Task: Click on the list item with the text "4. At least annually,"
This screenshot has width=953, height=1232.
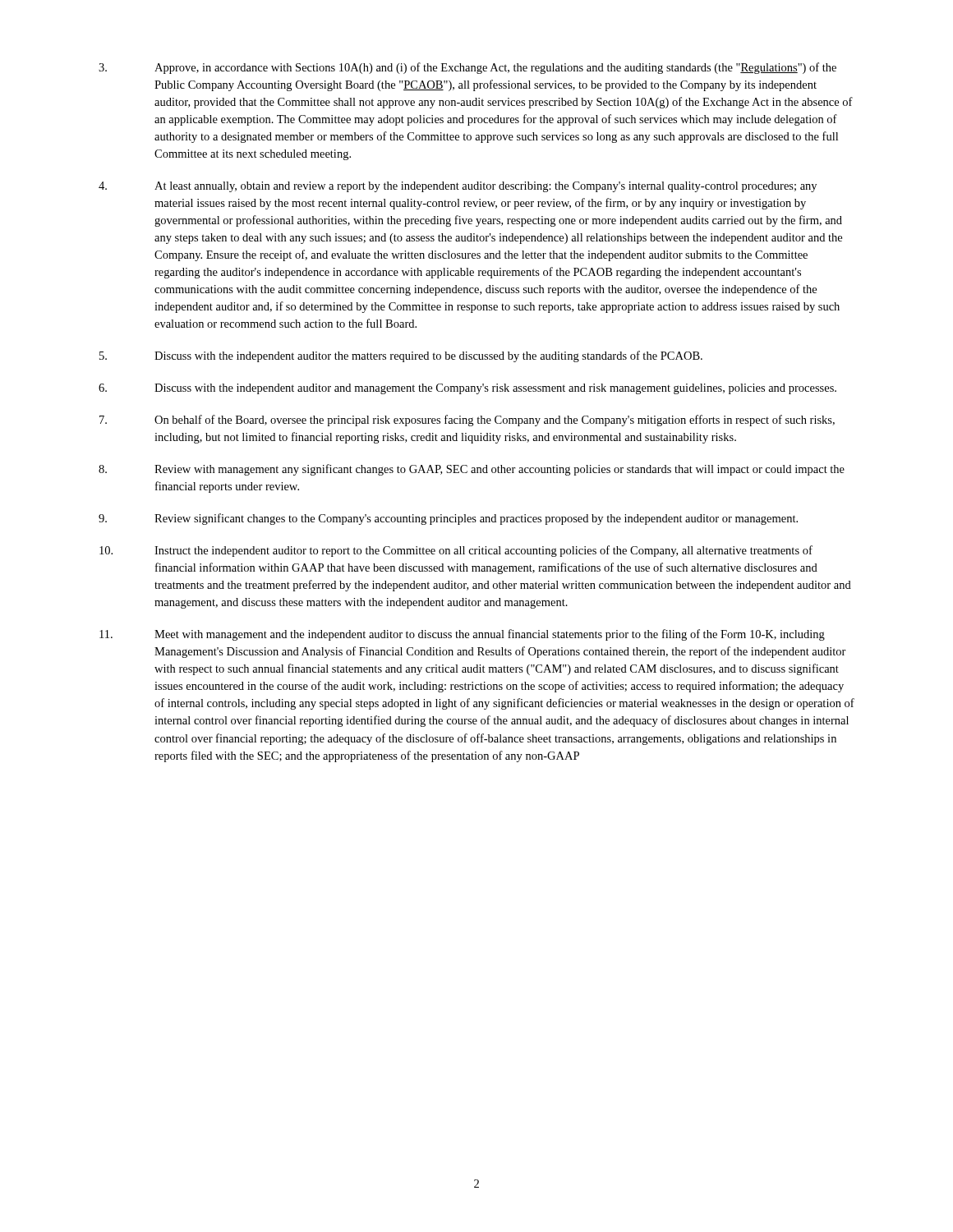Action: pos(476,255)
